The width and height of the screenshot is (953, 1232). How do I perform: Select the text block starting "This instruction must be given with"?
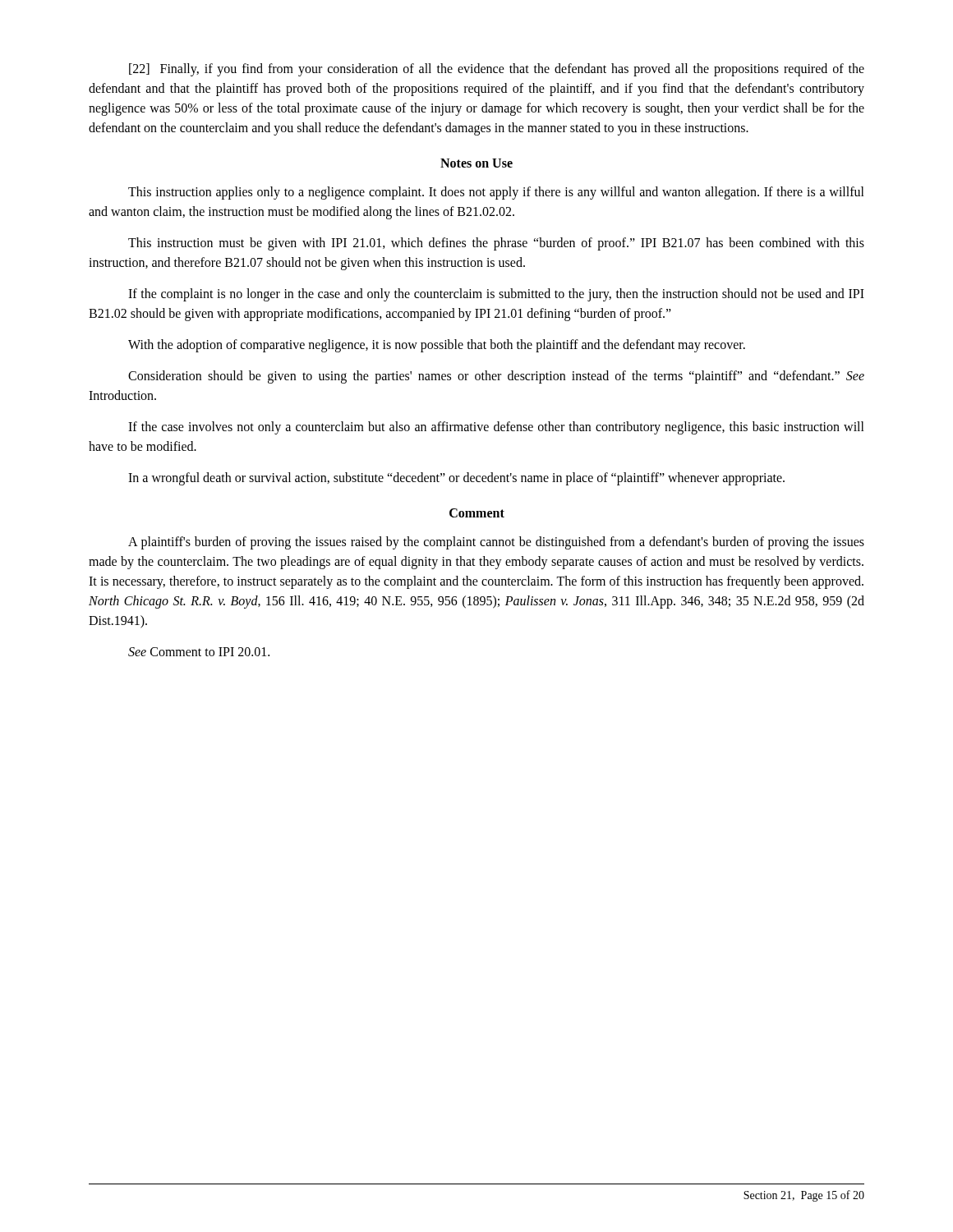tap(476, 253)
